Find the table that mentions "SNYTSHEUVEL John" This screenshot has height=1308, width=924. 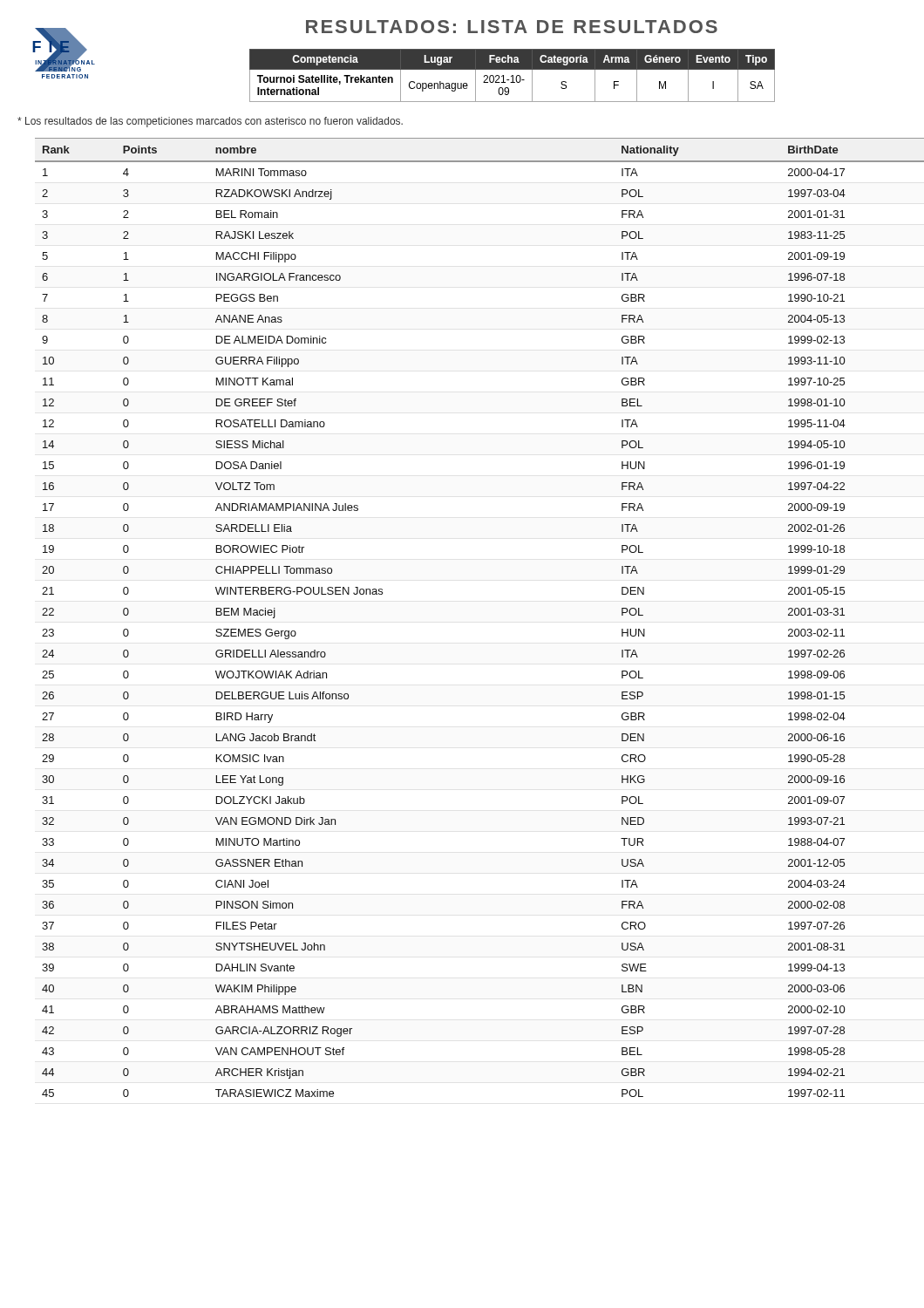coord(462,621)
